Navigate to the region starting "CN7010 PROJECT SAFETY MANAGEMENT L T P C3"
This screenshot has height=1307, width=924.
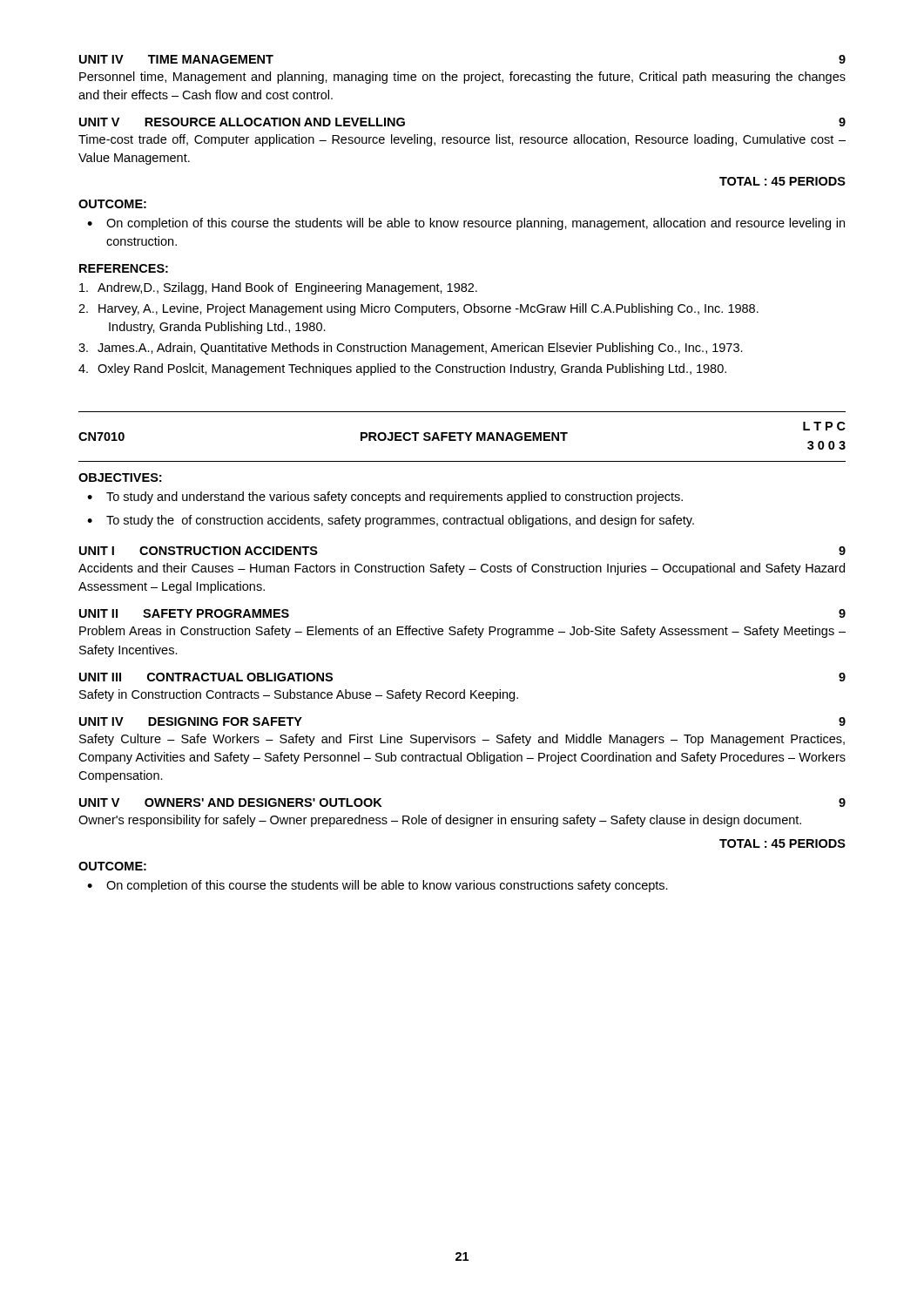(462, 436)
